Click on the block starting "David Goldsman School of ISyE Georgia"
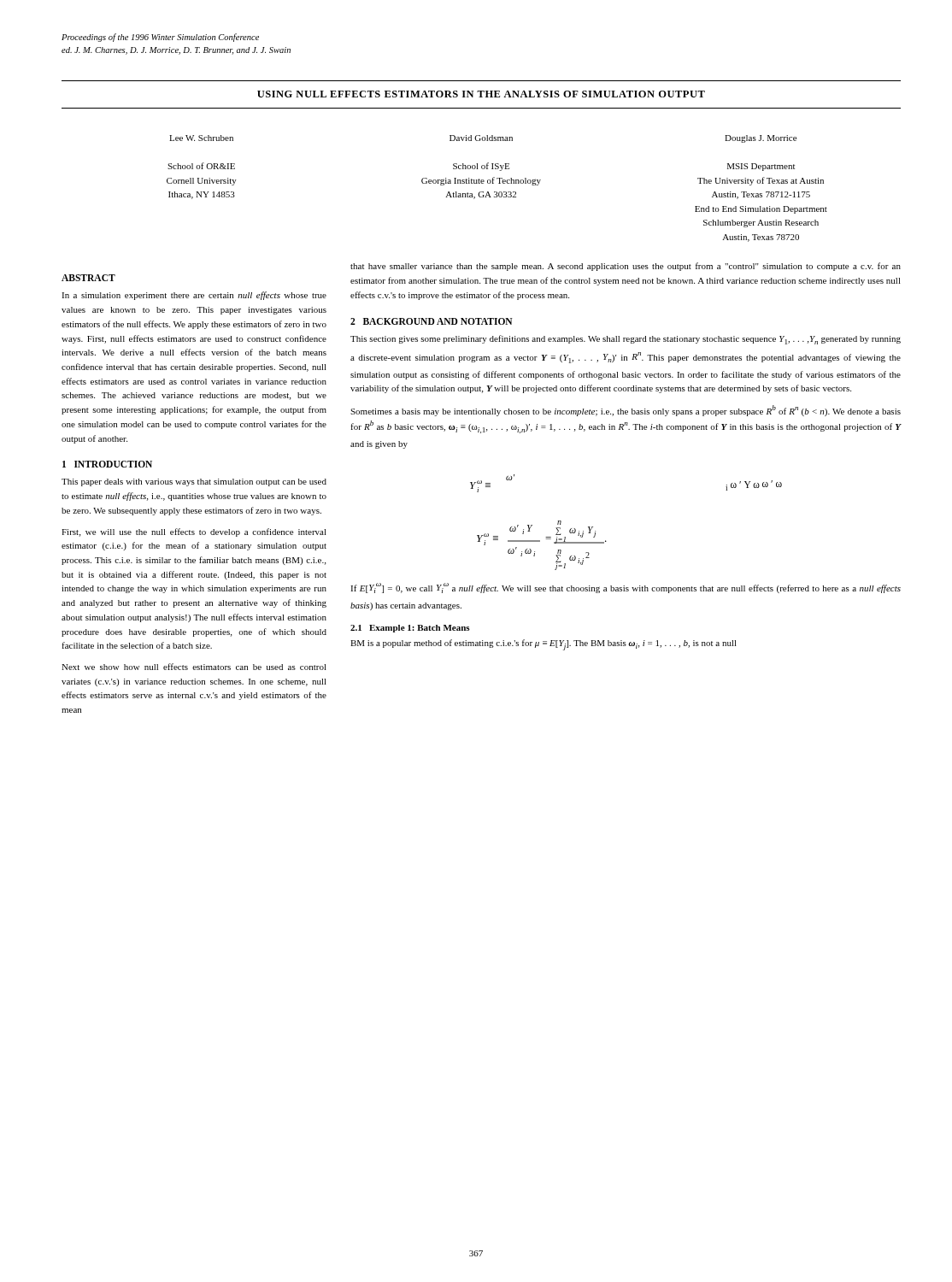The height and width of the screenshot is (1282, 952). click(481, 166)
